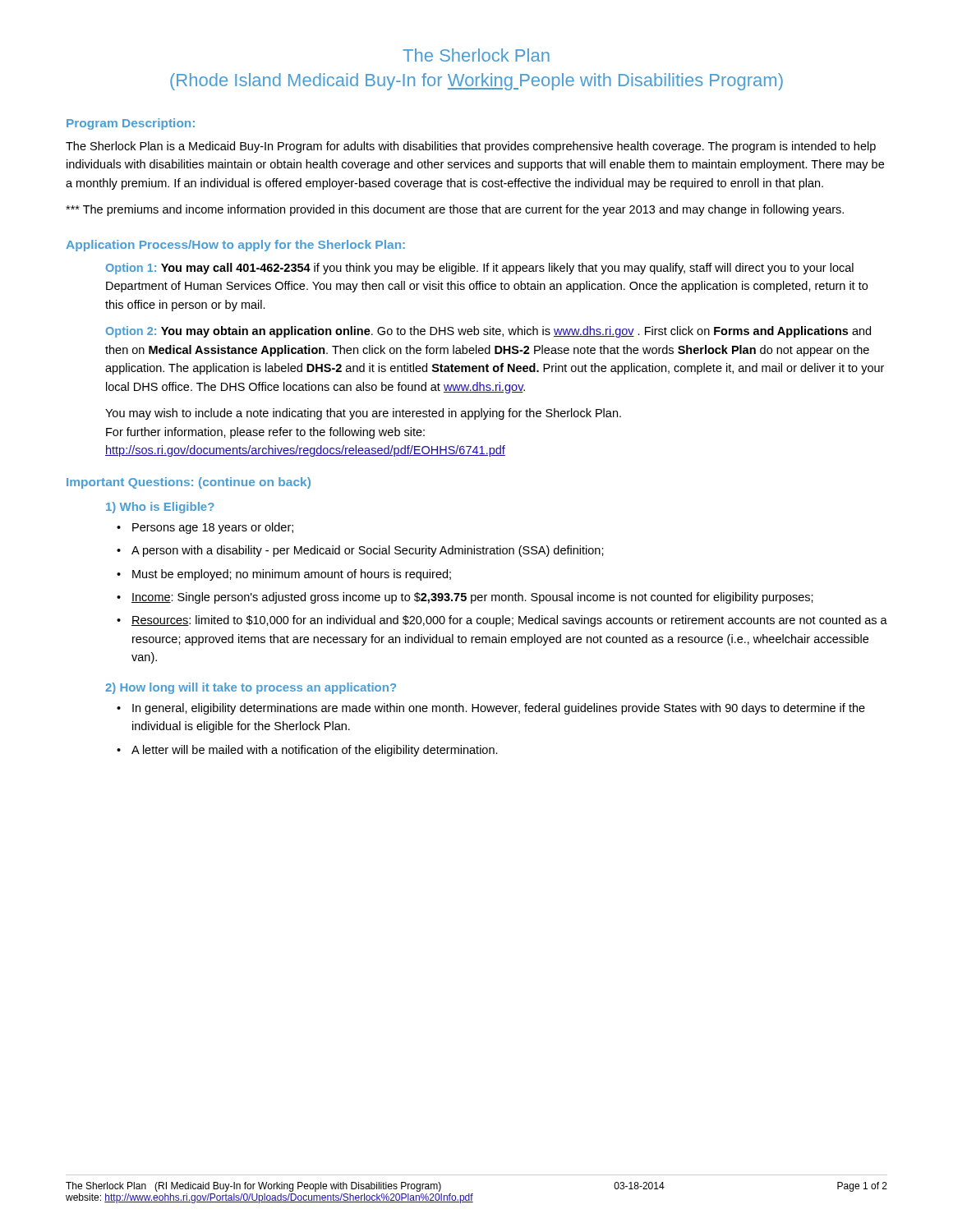Click on the region starting "The premiums and income"
This screenshot has width=953, height=1232.
click(455, 210)
